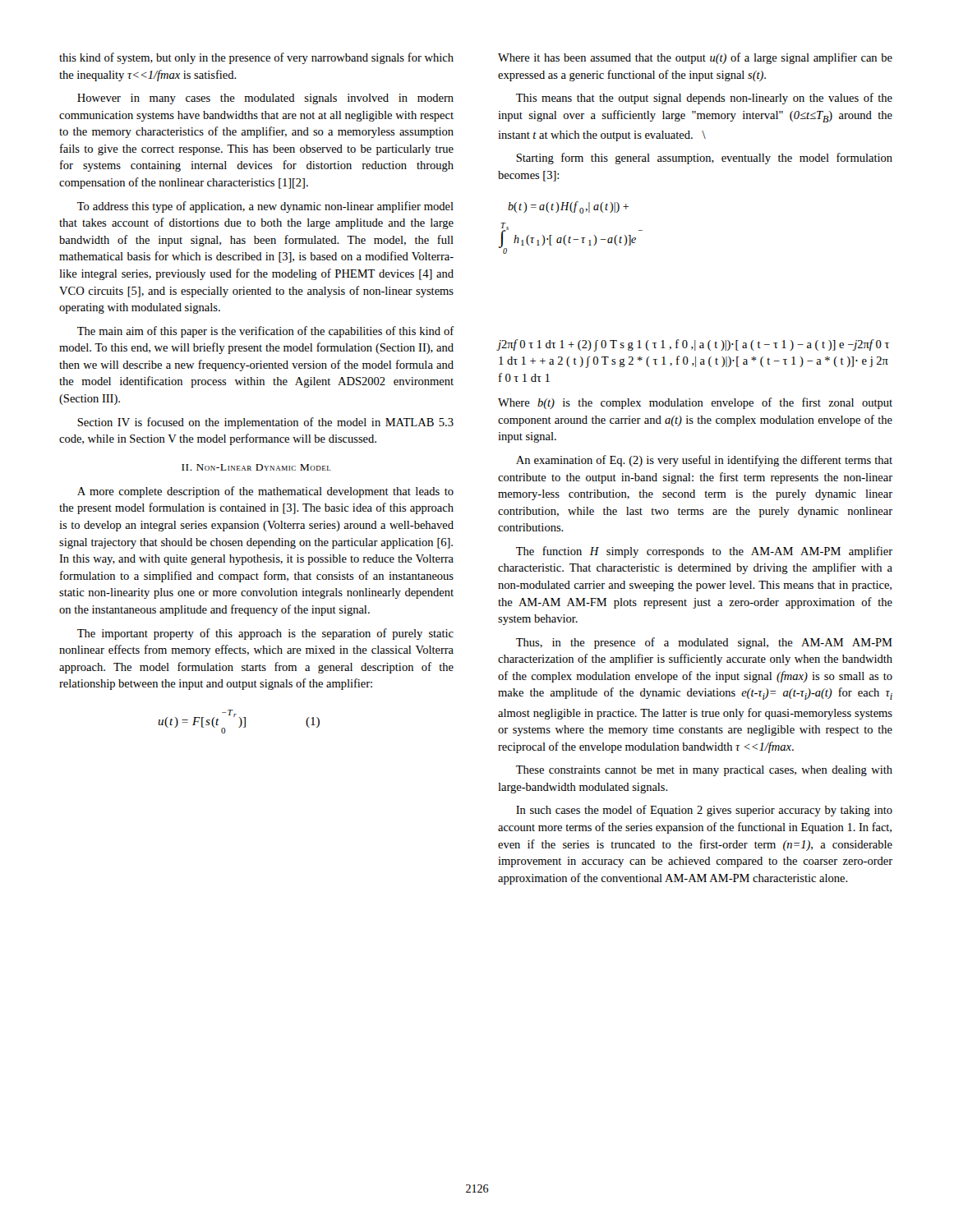Navigate to the region starting "this kind of system,"
The height and width of the screenshot is (1232, 954).
[x=256, y=66]
